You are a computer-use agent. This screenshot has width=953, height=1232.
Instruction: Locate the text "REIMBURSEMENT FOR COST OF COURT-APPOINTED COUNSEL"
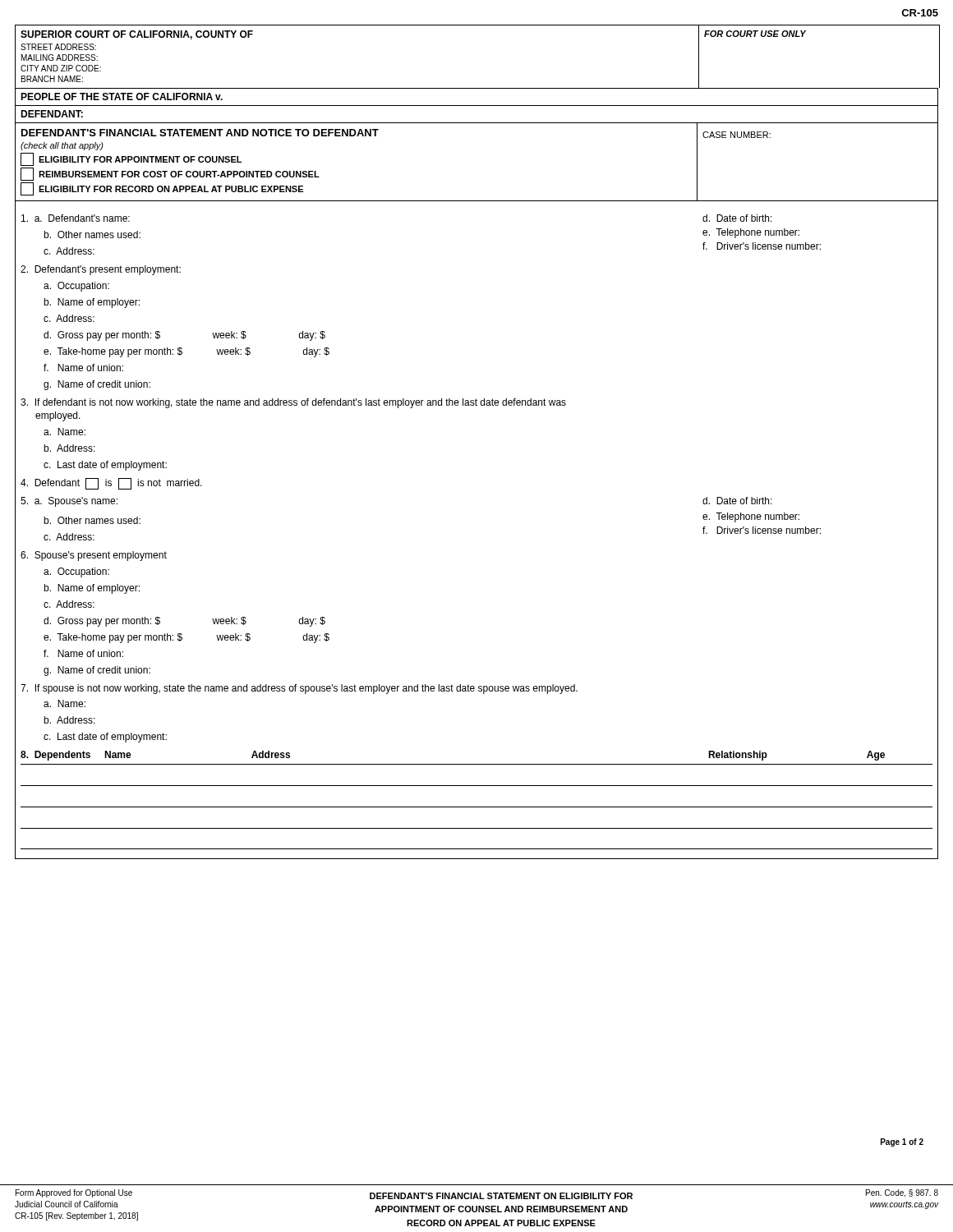point(170,174)
